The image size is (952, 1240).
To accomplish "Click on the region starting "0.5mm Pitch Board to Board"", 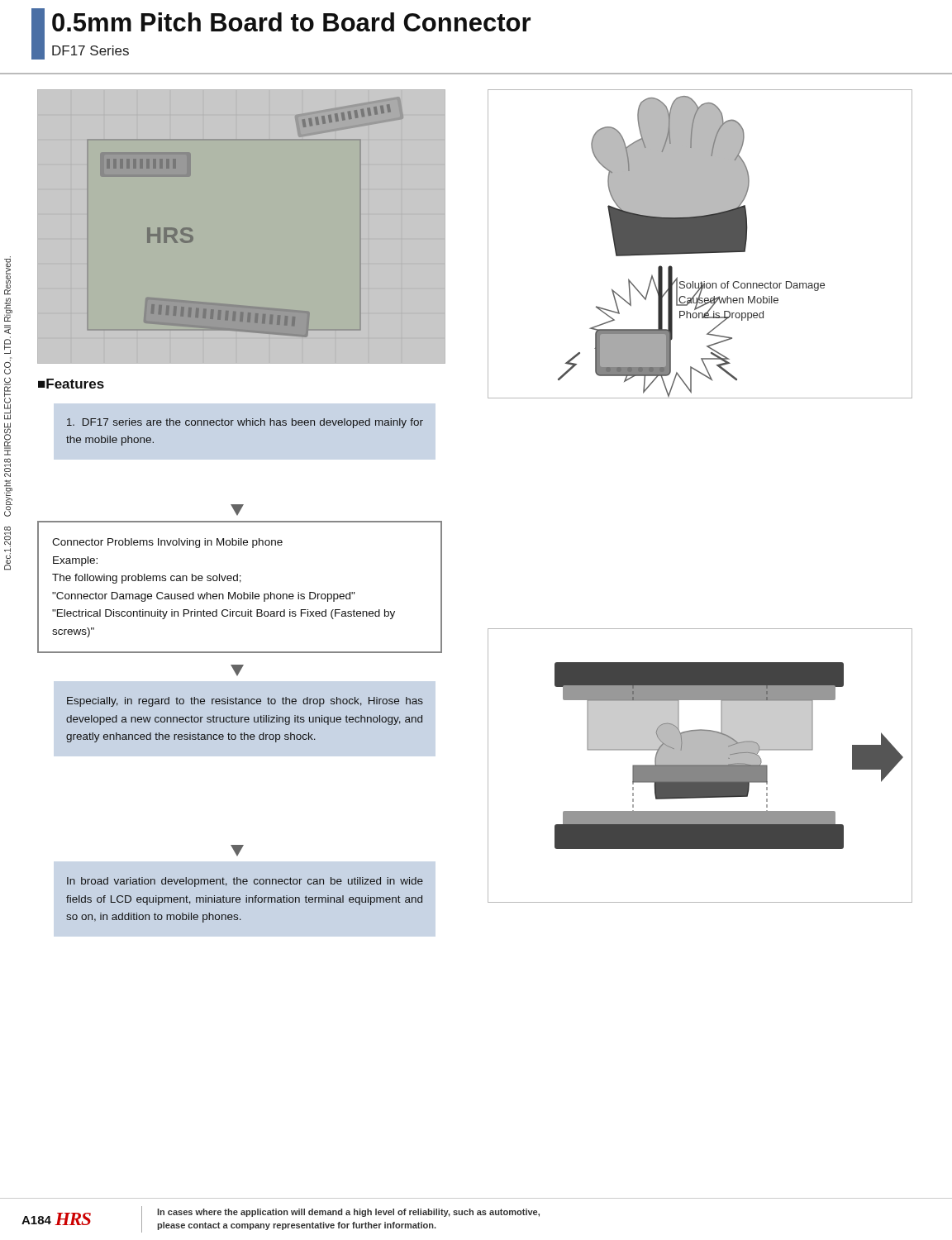I will pos(291,23).
